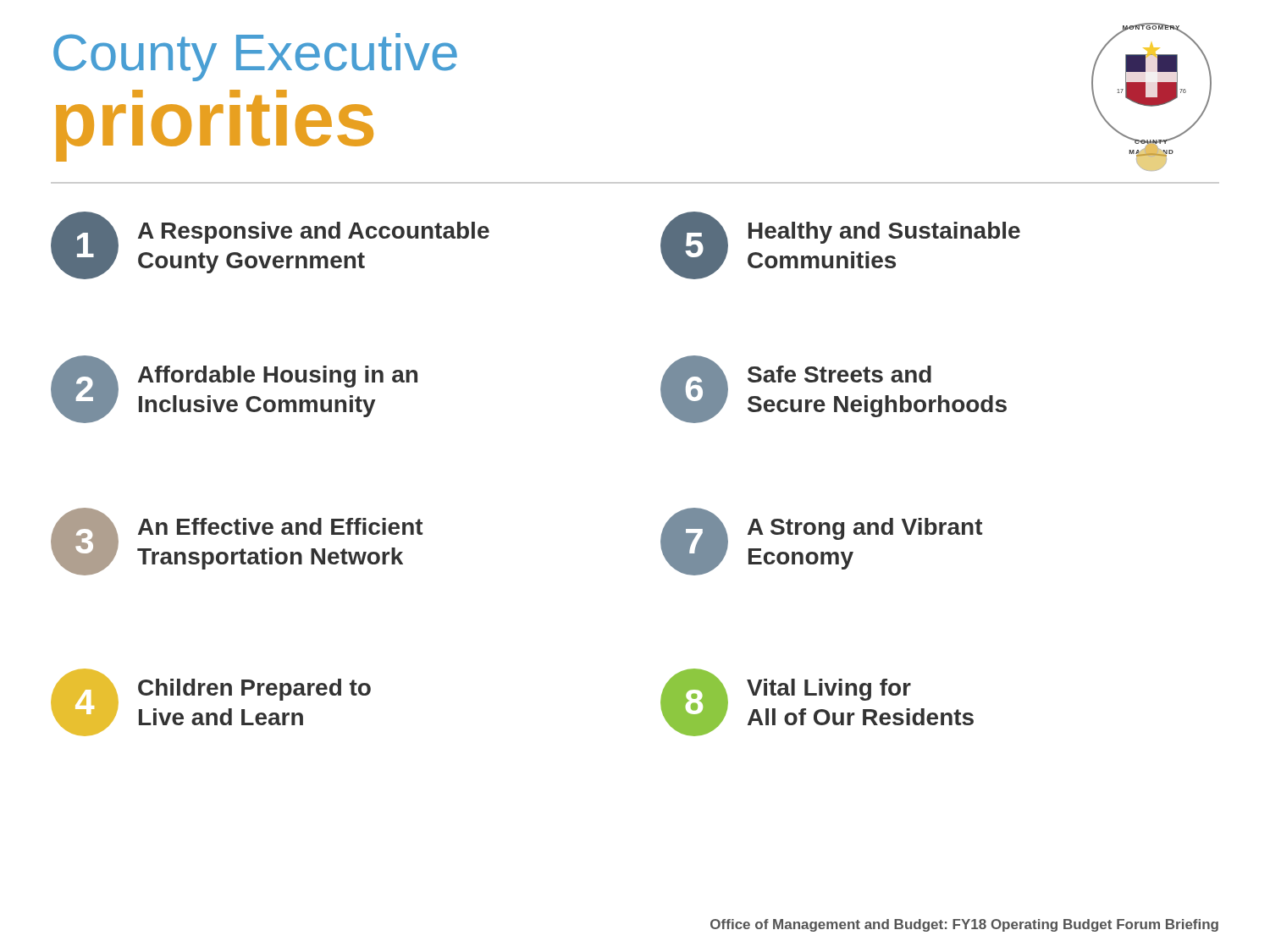Navigate to the element starting "5 Healthy and SustainableCommunities"
Screen dimensions: 952x1270
[x=841, y=245]
